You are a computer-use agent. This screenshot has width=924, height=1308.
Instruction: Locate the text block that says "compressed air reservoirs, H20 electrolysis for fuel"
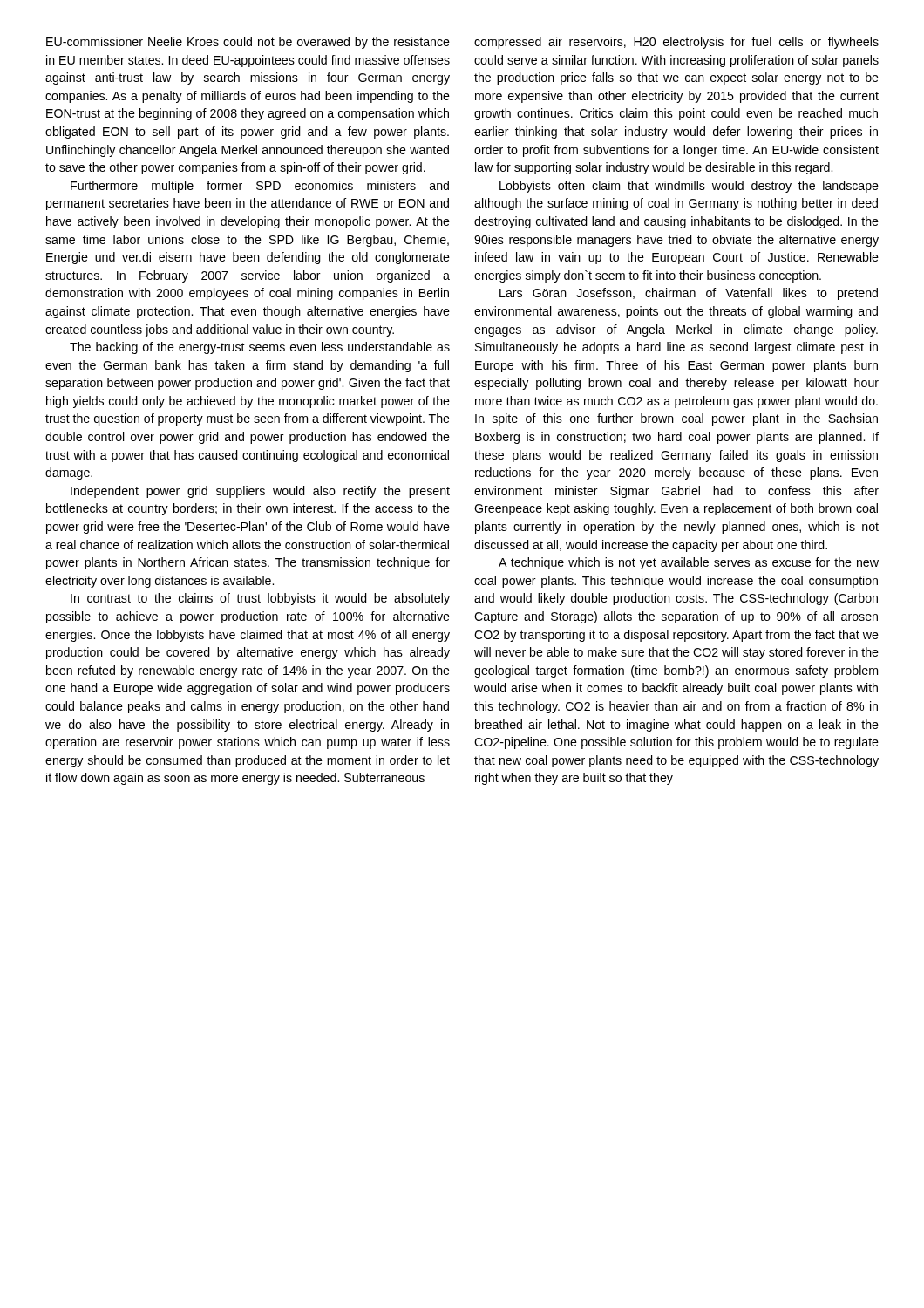(676, 410)
